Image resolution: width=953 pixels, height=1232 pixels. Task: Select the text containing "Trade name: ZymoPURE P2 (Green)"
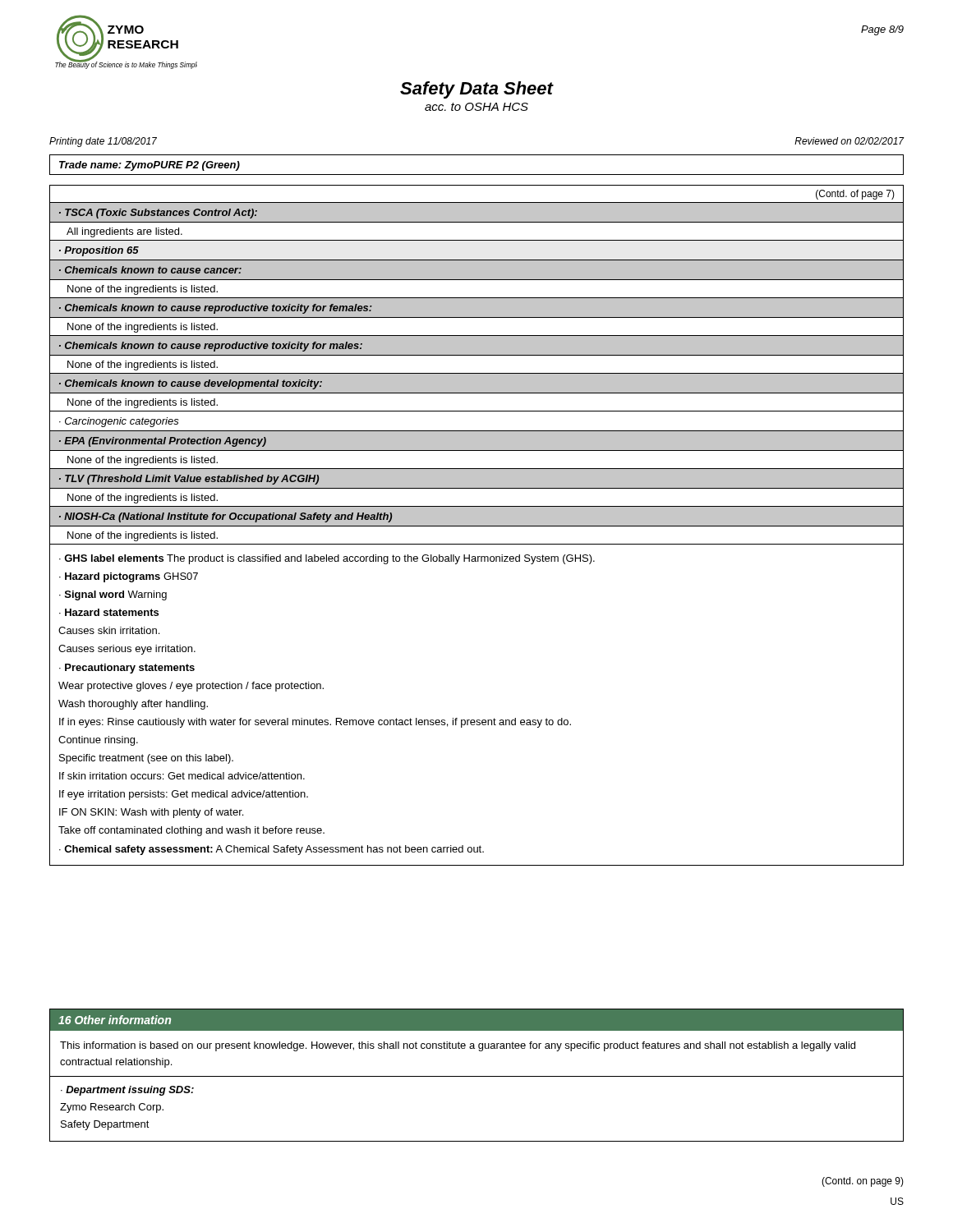(149, 165)
